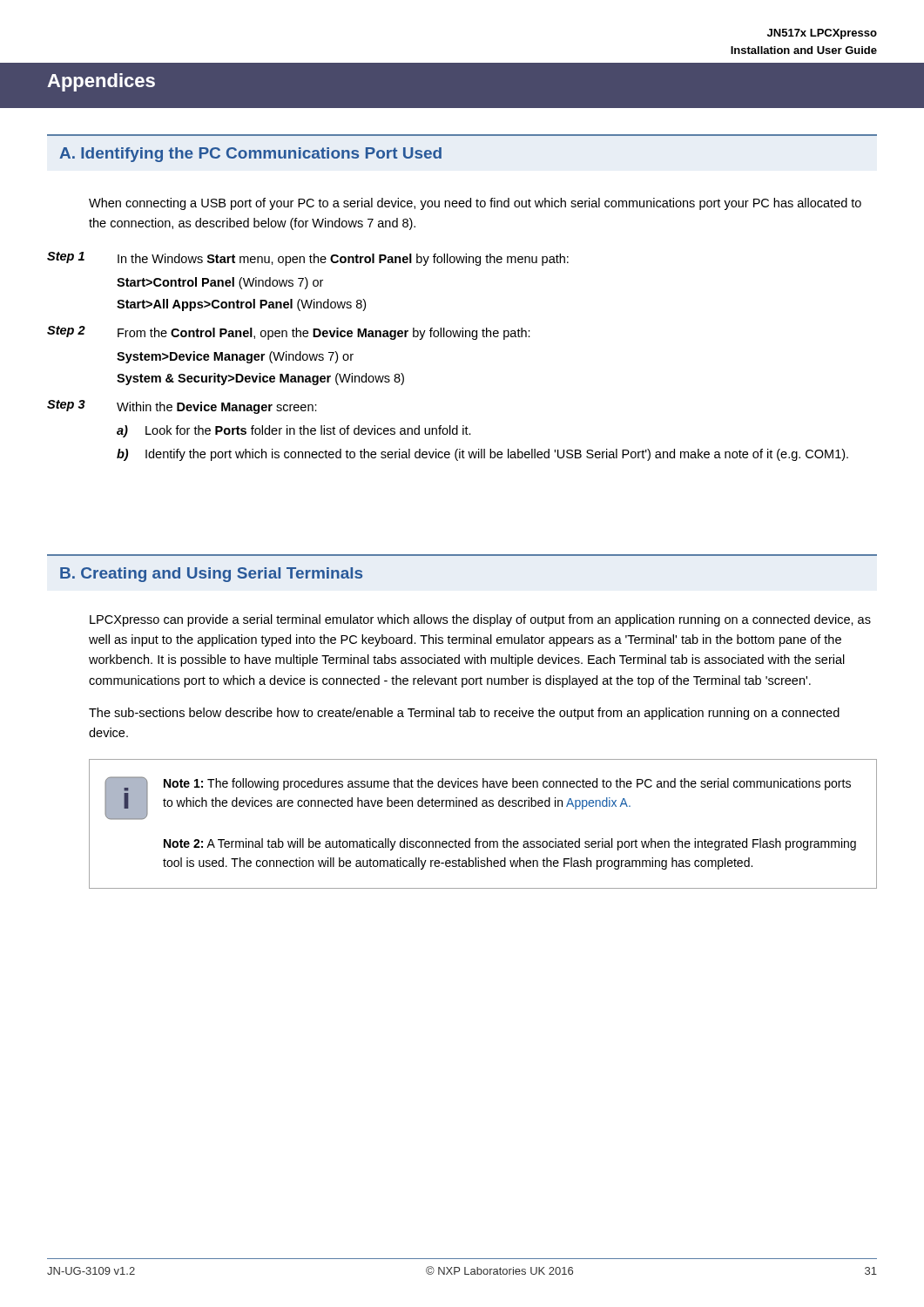Locate the region starting "Step 2 From the"

[289, 333]
